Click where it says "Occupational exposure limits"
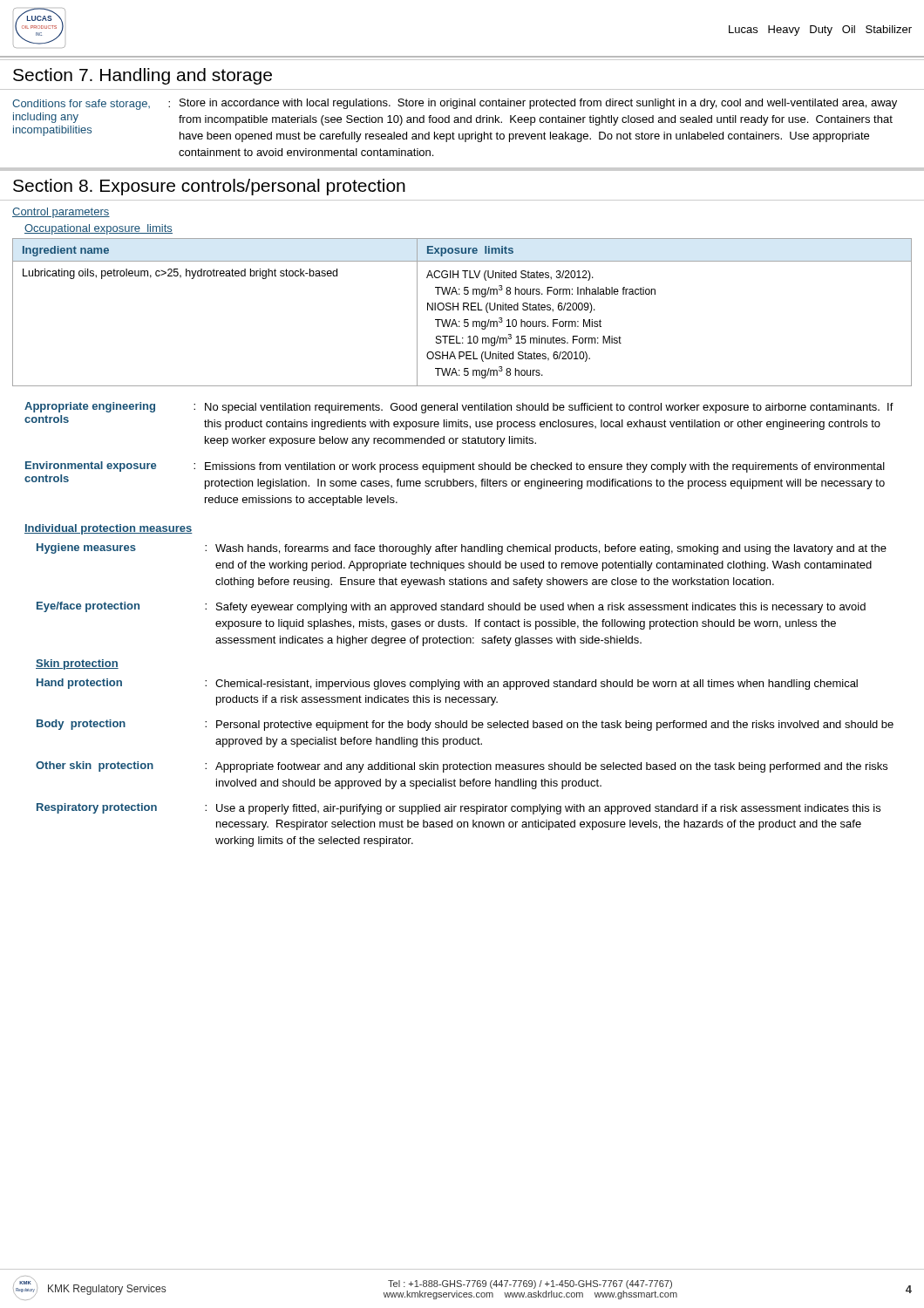924x1308 pixels. point(462,229)
